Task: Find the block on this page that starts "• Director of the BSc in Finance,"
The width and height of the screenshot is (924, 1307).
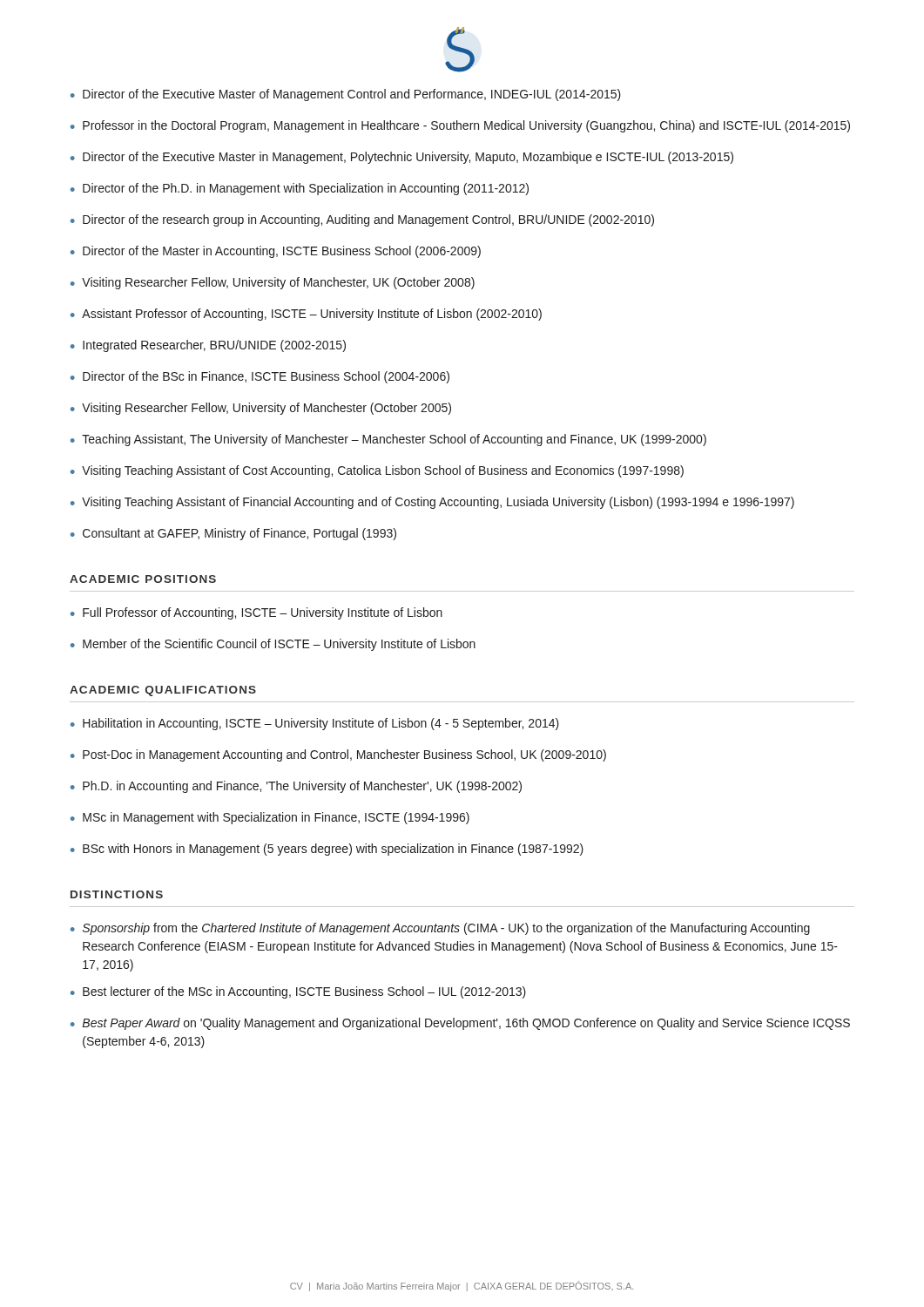Action: click(260, 377)
